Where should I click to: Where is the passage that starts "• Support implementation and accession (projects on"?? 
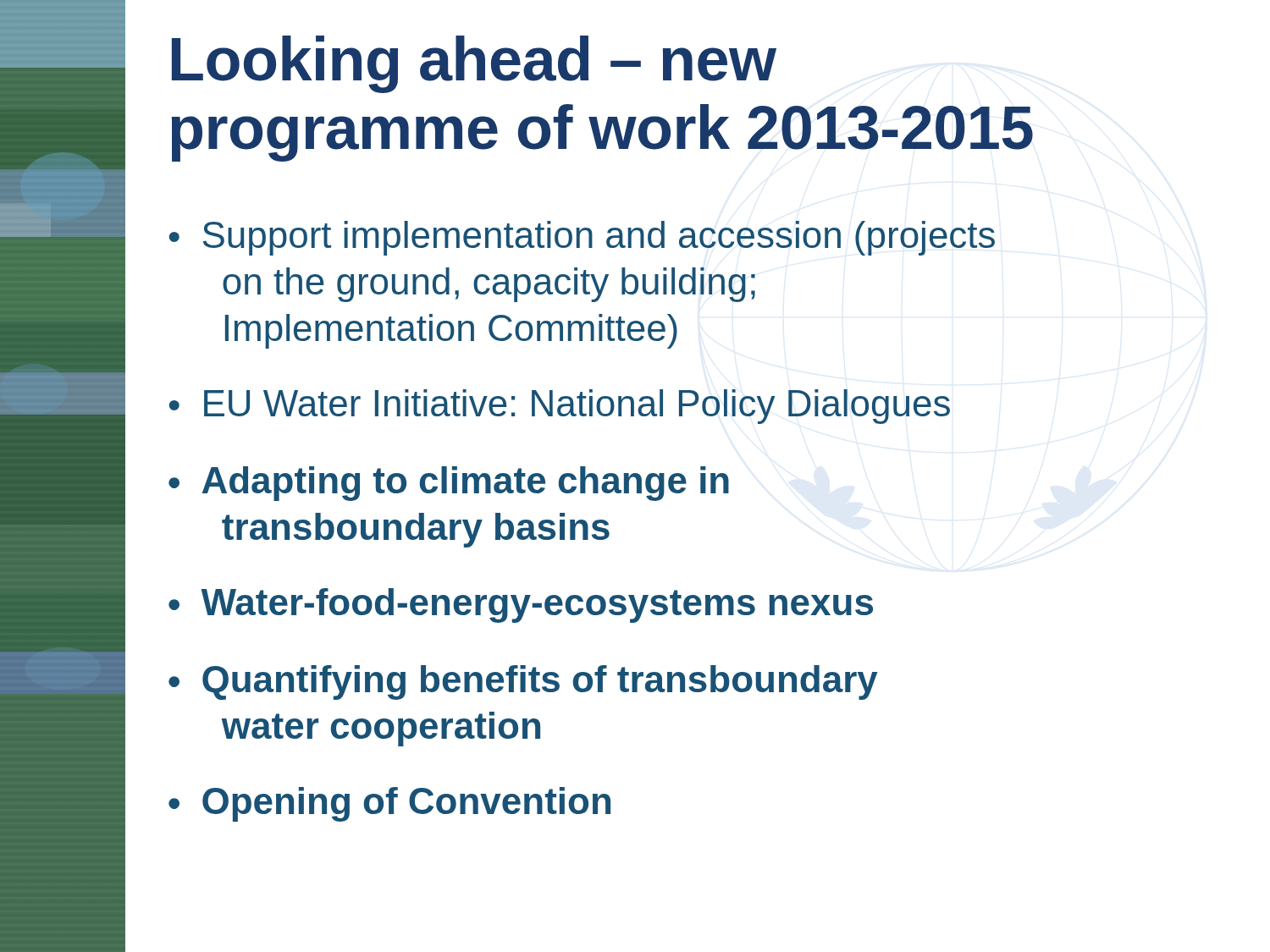(680, 281)
